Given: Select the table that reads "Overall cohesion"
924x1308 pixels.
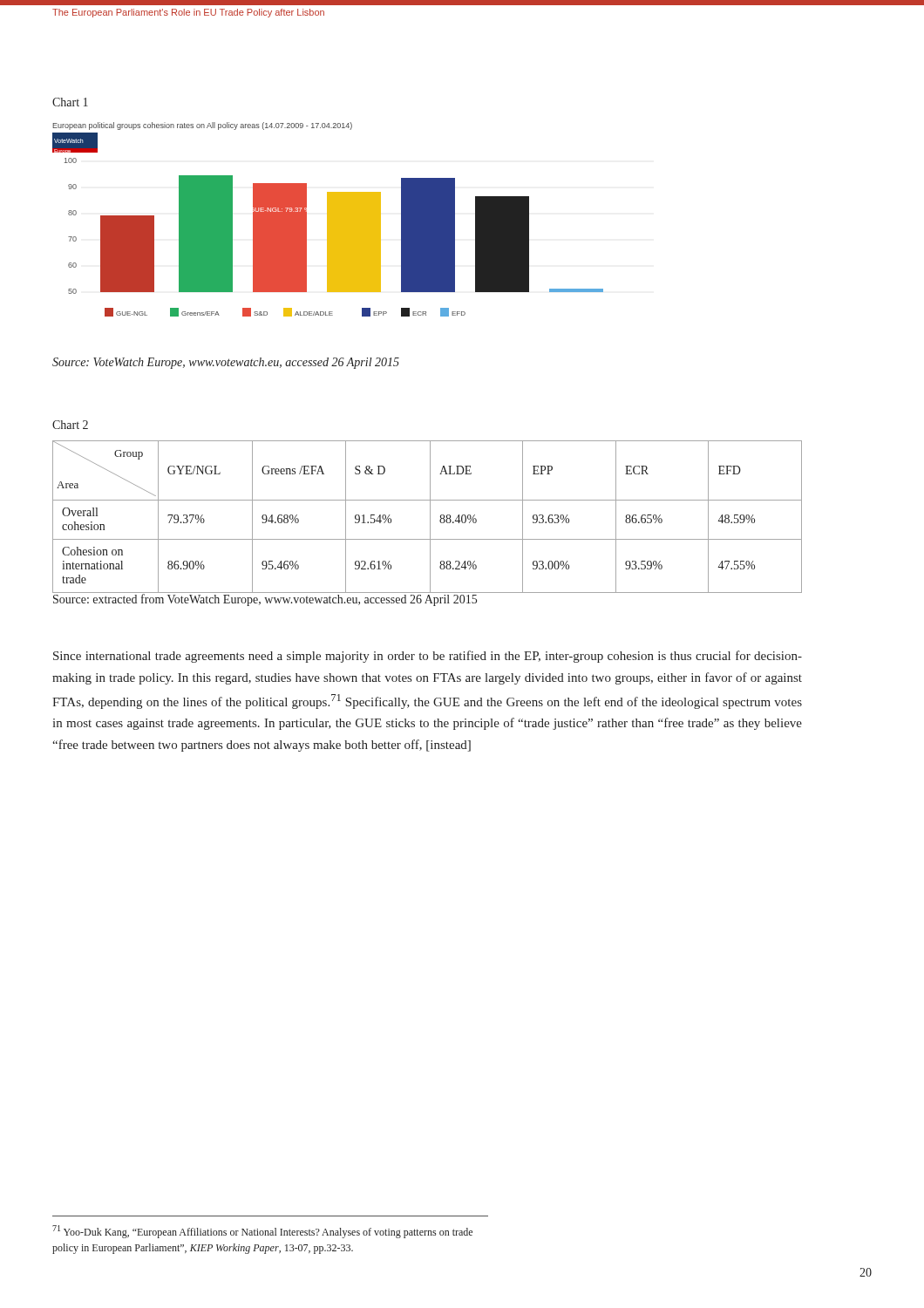Looking at the screenshot, I should coord(427,517).
